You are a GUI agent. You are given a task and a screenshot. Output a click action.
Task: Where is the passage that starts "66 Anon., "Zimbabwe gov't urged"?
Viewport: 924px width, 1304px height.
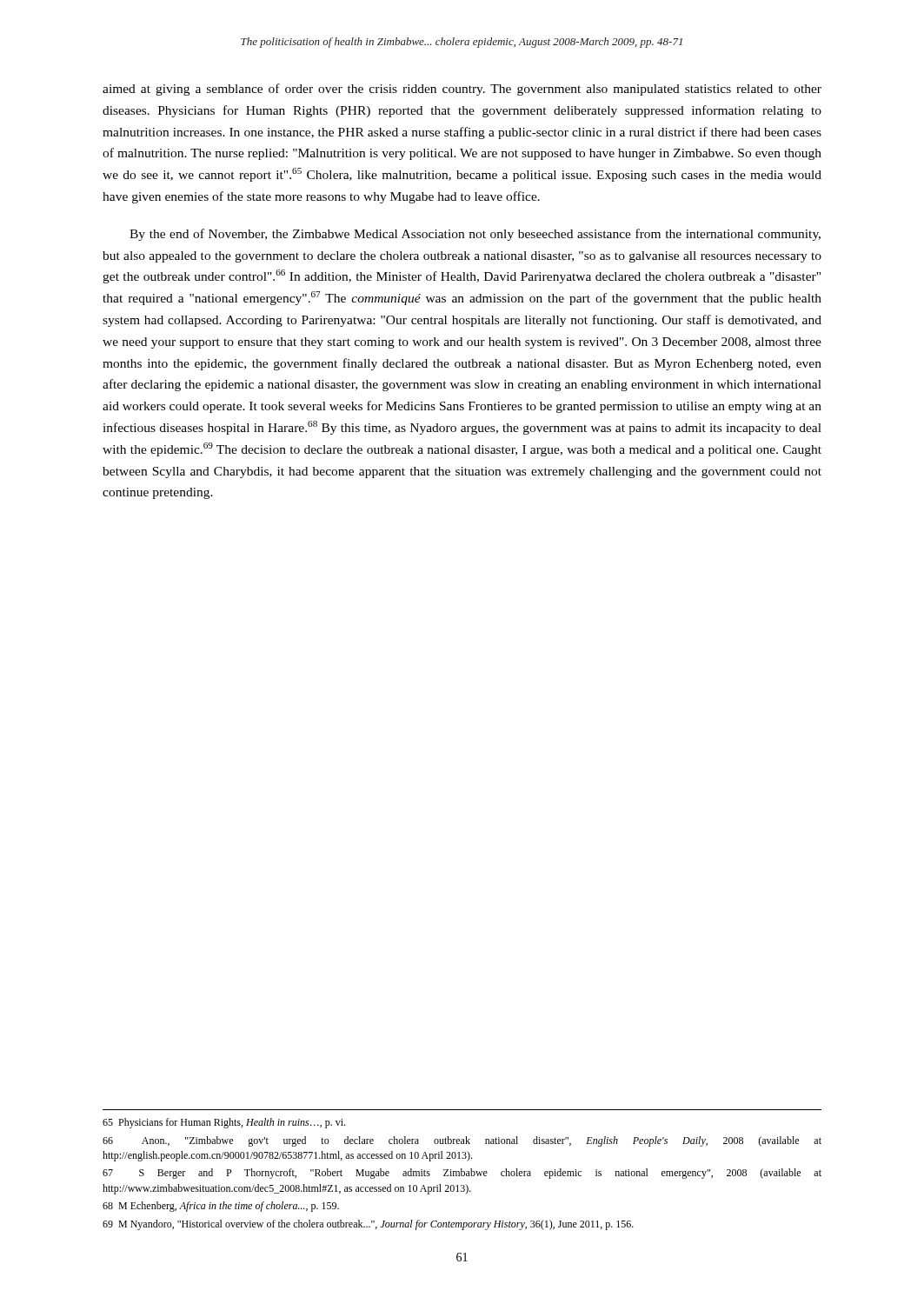[x=462, y=1148]
